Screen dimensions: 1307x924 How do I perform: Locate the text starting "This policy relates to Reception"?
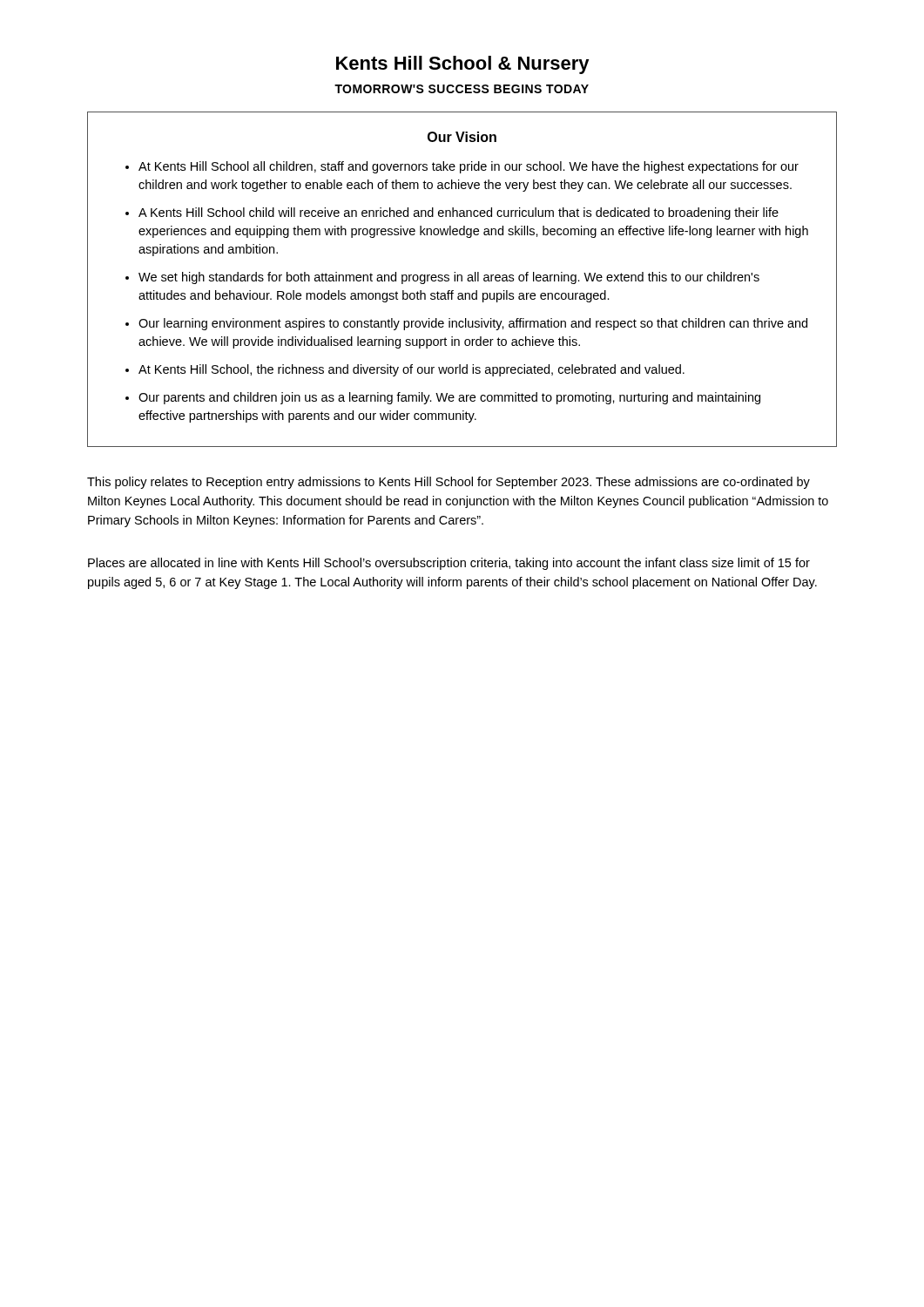[458, 501]
